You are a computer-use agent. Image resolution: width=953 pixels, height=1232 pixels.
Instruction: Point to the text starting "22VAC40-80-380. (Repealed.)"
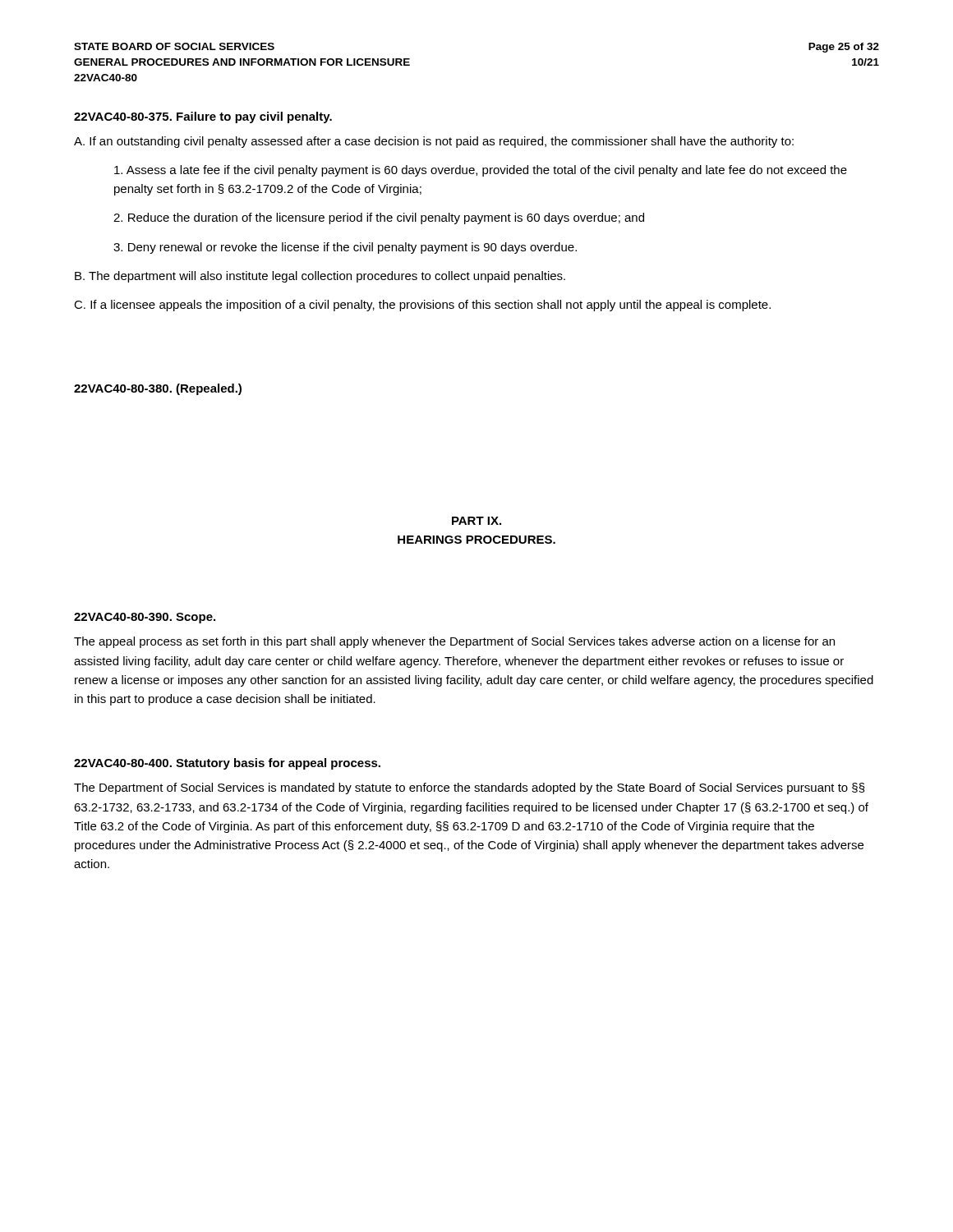tap(158, 388)
